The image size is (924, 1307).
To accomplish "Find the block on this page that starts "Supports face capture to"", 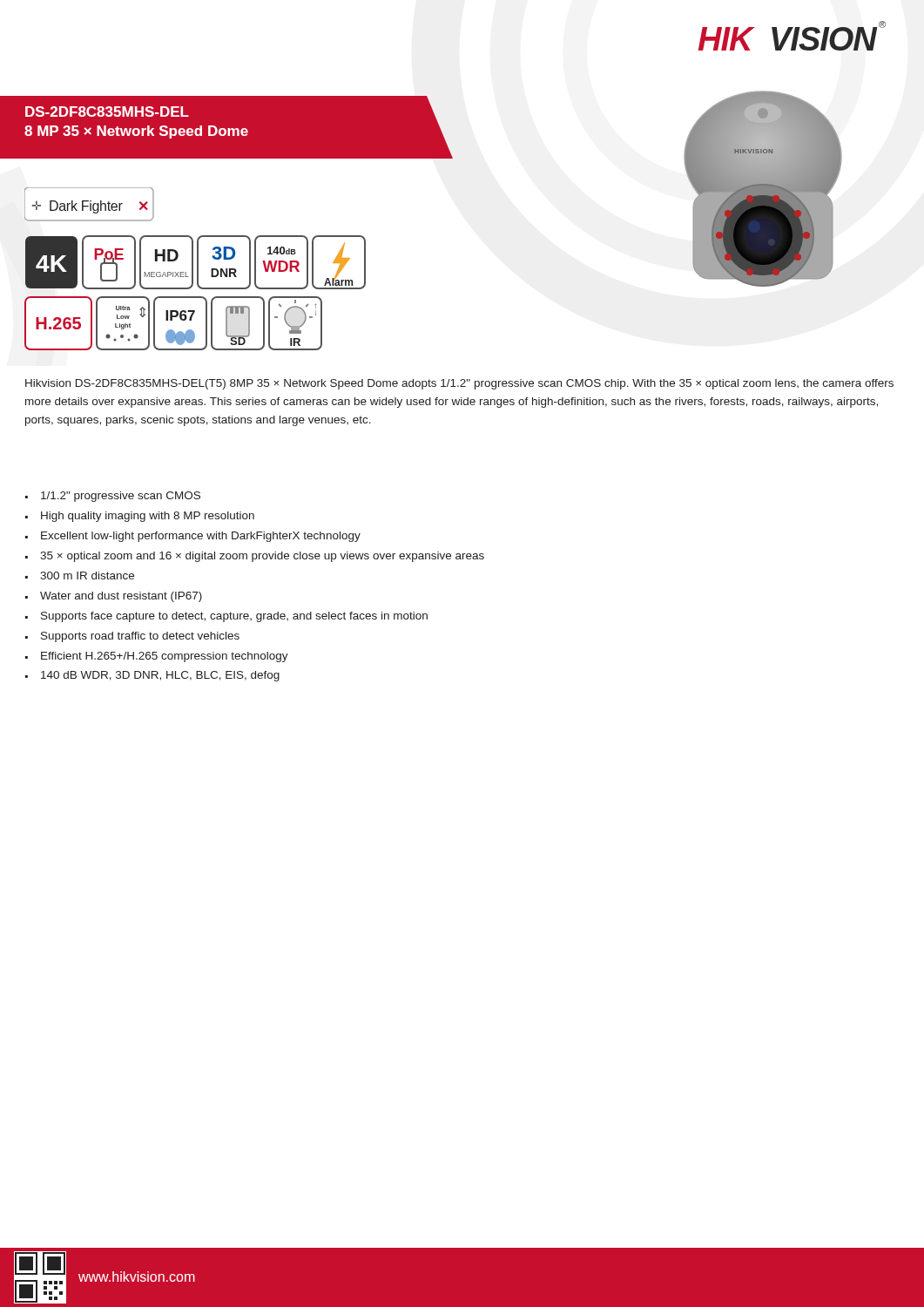I will click(x=226, y=617).
